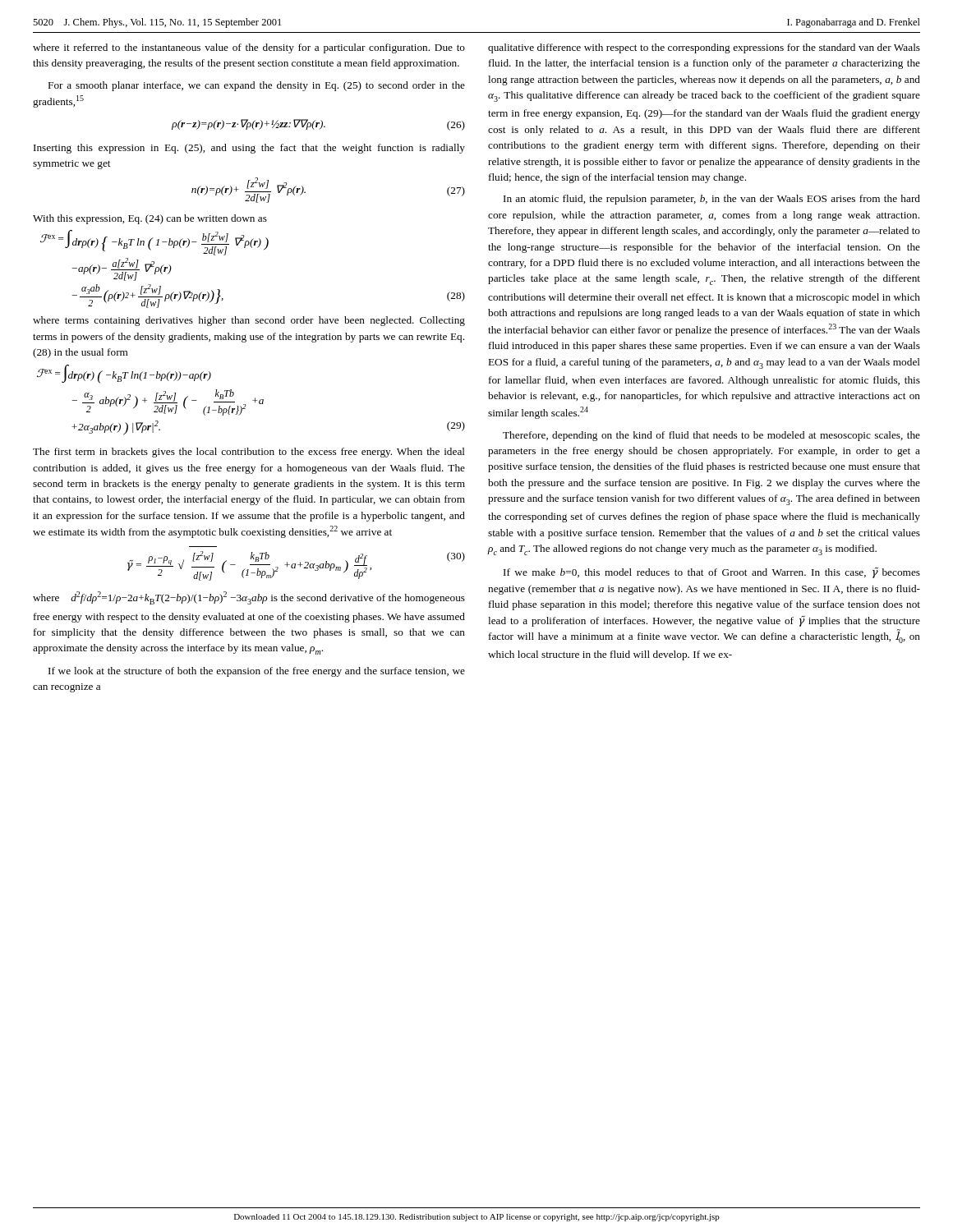The height and width of the screenshot is (1232, 953).
Task: Point to the block beginning "Inserting this expression"
Action: (249, 155)
